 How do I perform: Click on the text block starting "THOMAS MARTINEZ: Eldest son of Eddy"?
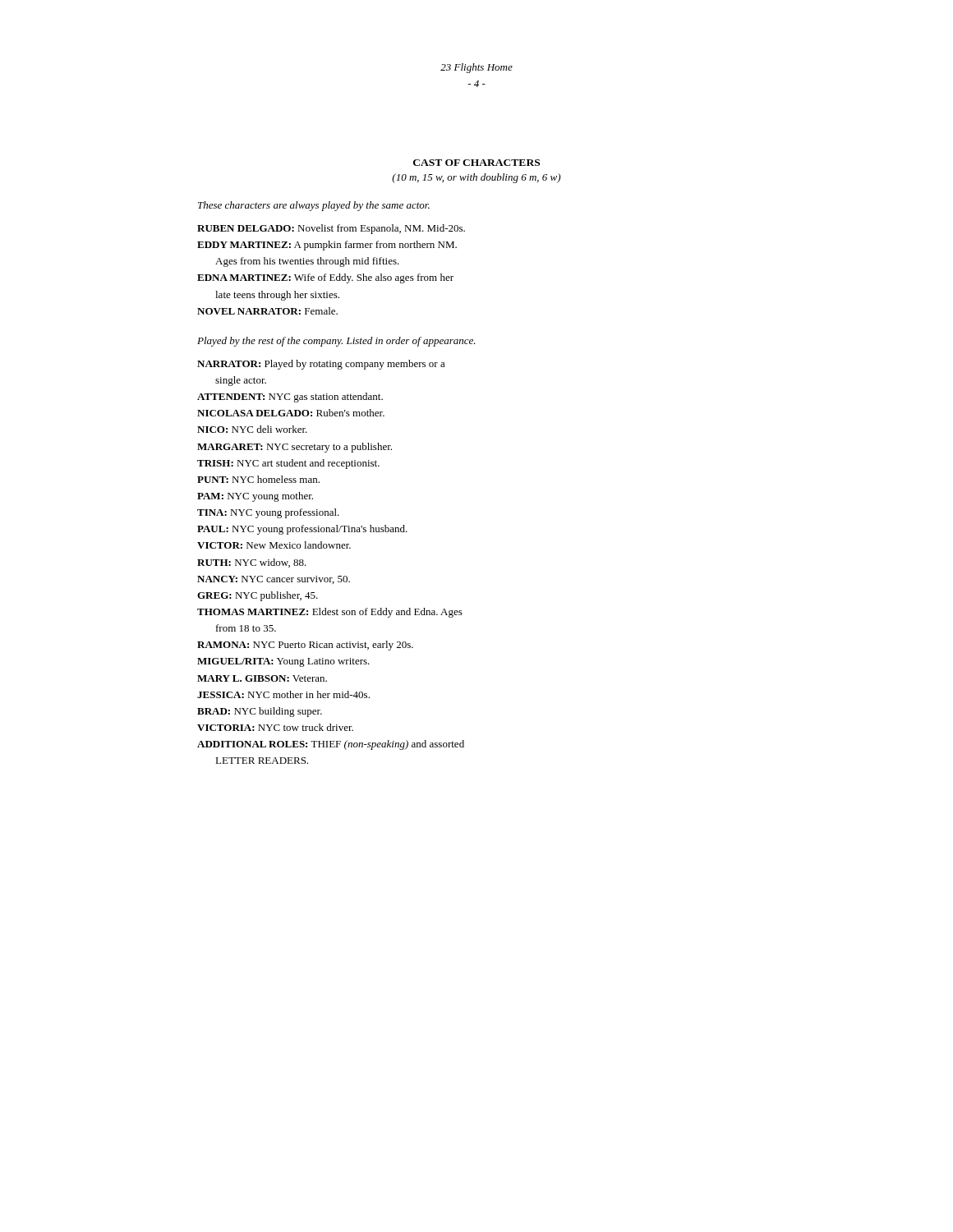click(330, 620)
